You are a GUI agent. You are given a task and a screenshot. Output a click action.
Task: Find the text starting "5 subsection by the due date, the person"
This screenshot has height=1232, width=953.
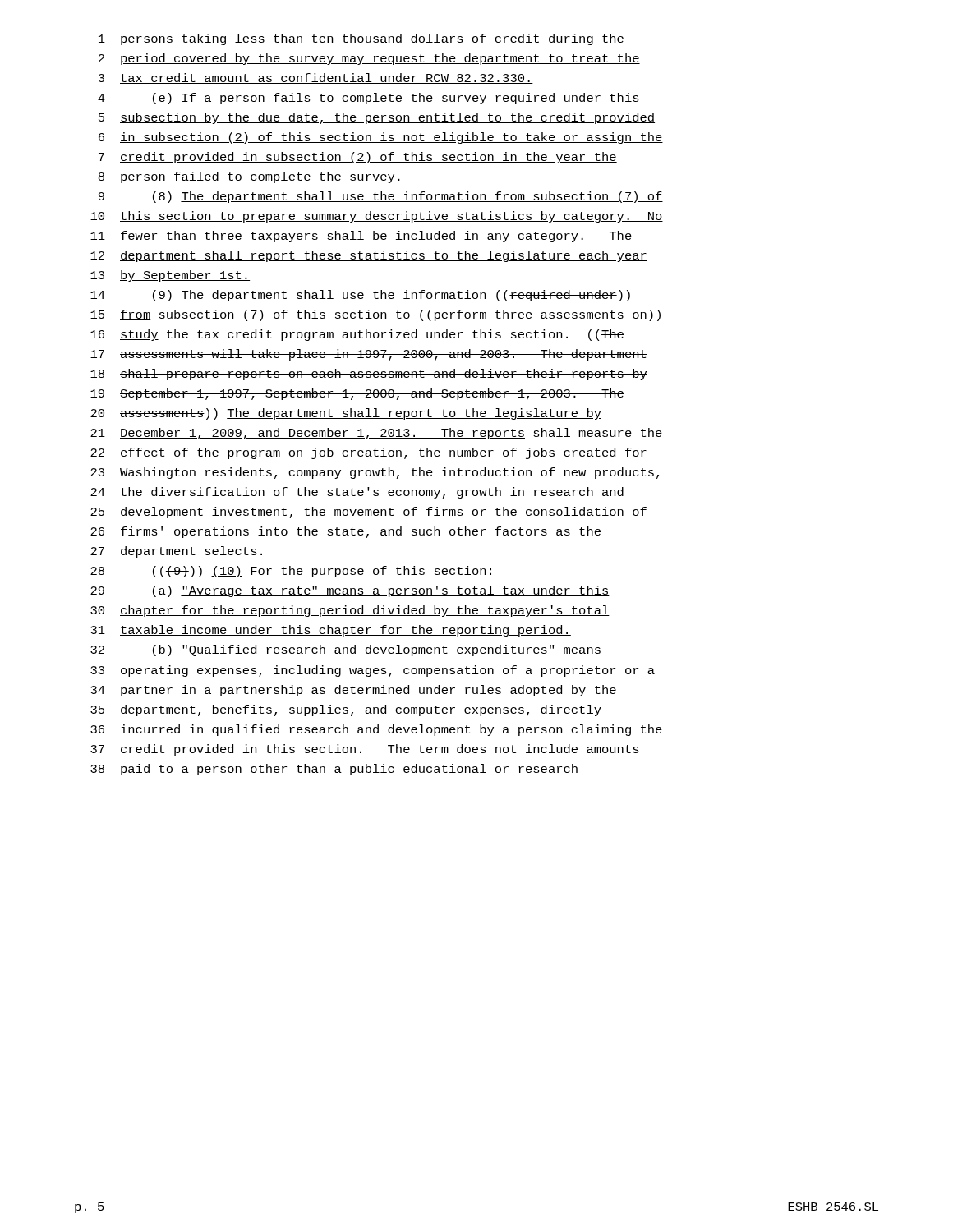pyautogui.click(x=364, y=118)
